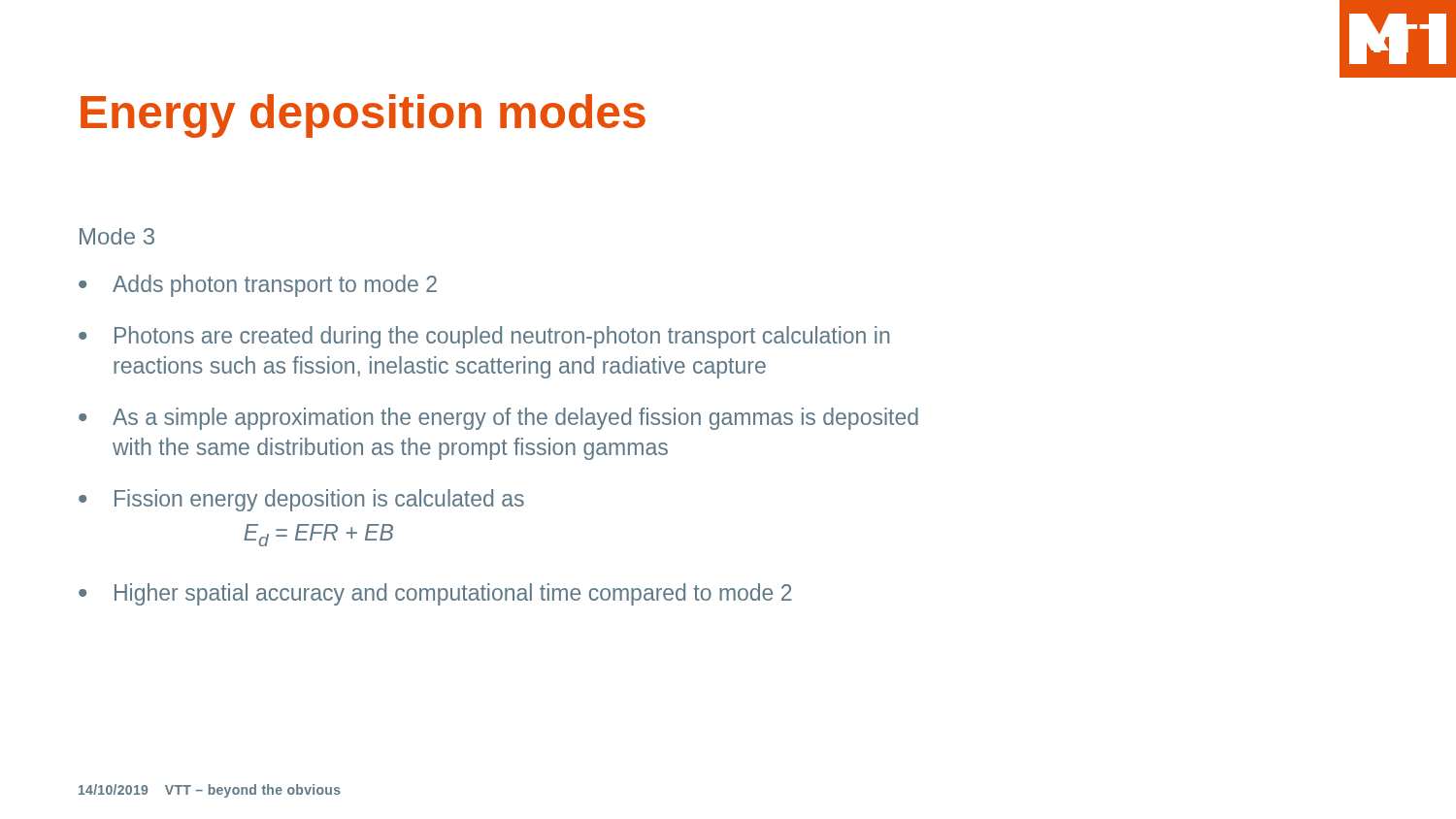
Task: Click the logo
Action: tap(1398, 39)
